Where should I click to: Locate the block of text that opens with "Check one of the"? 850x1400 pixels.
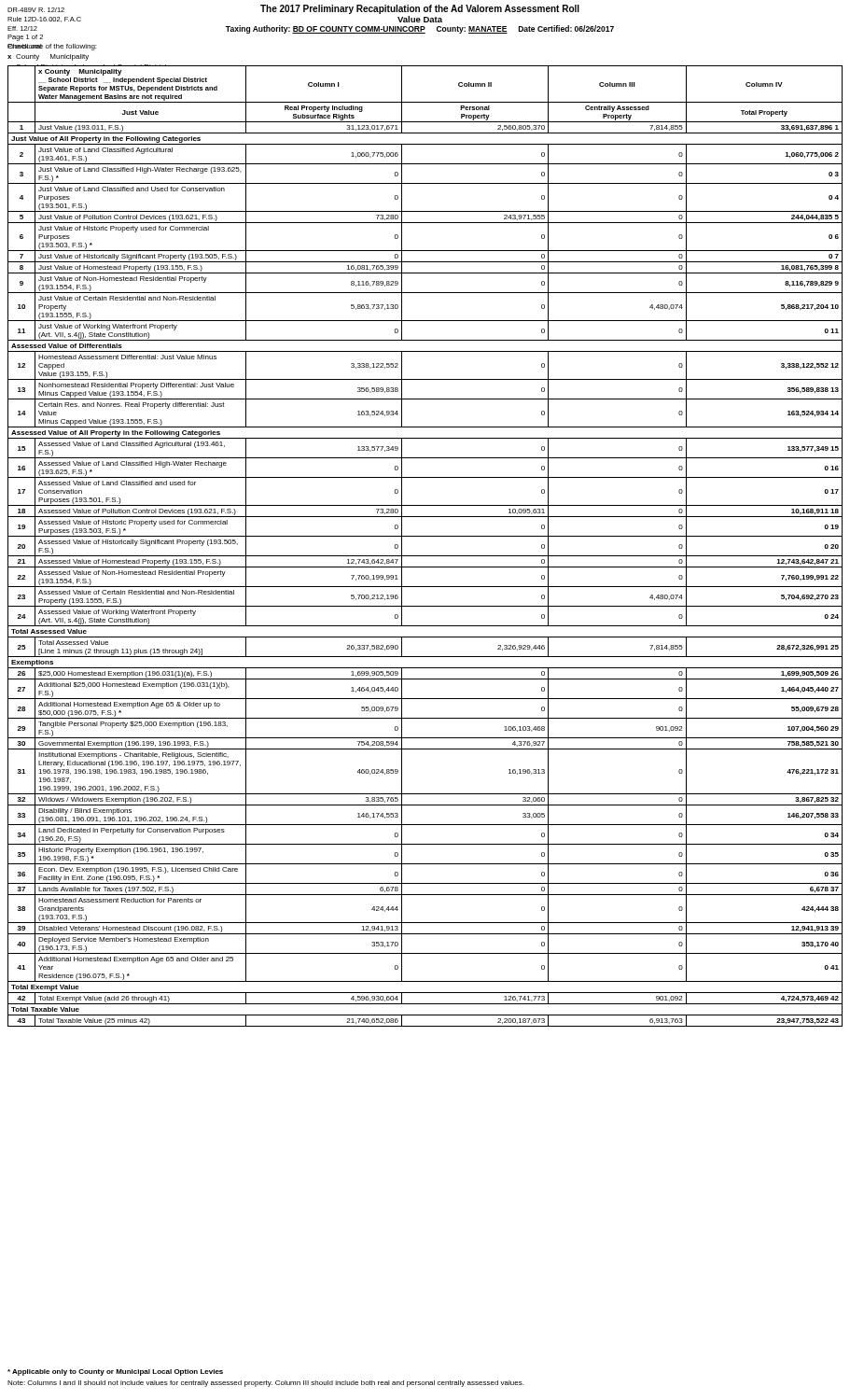[x=102, y=67]
